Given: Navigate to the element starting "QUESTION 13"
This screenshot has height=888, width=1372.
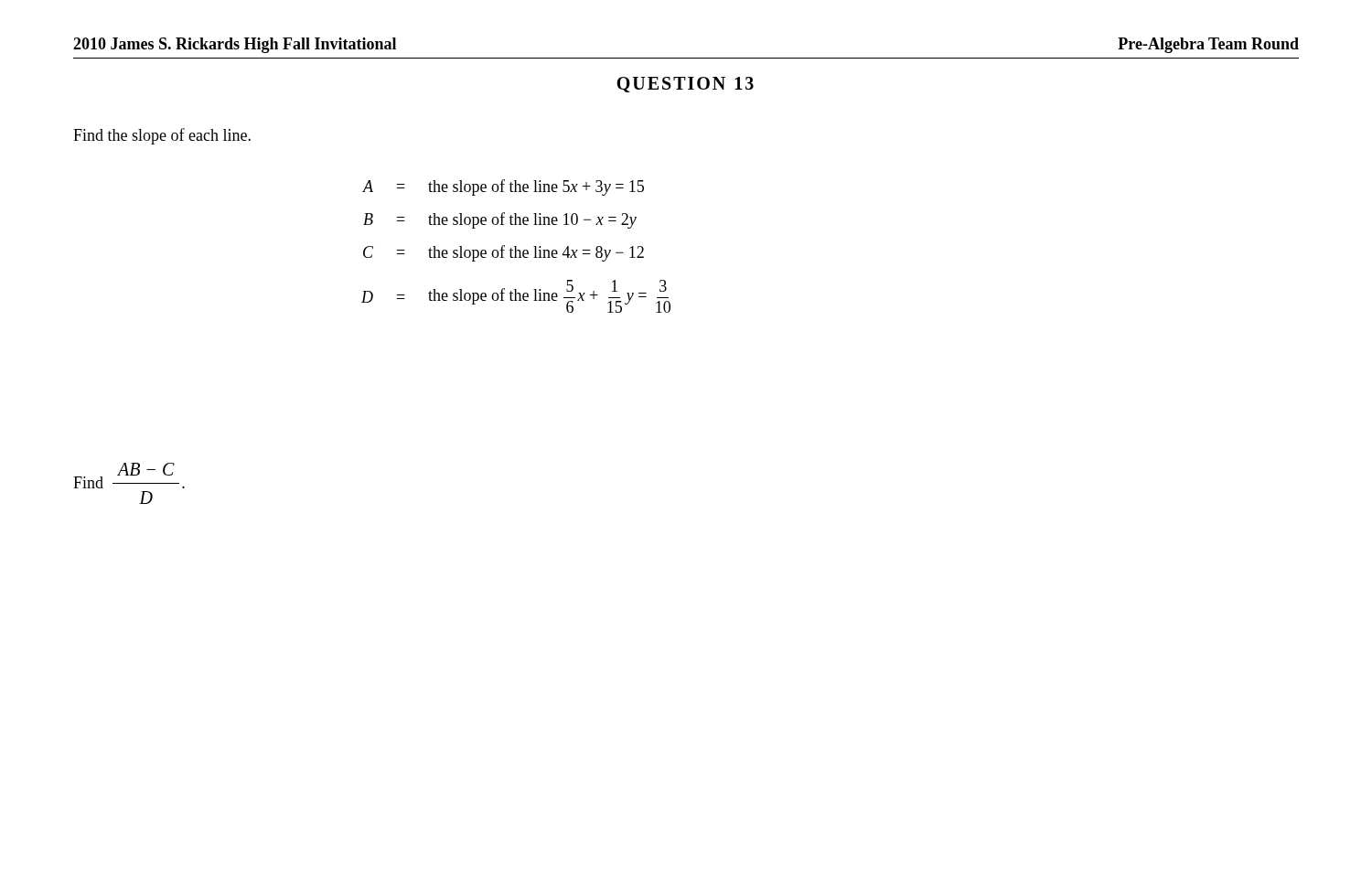Looking at the screenshot, I should click(686, 83).
